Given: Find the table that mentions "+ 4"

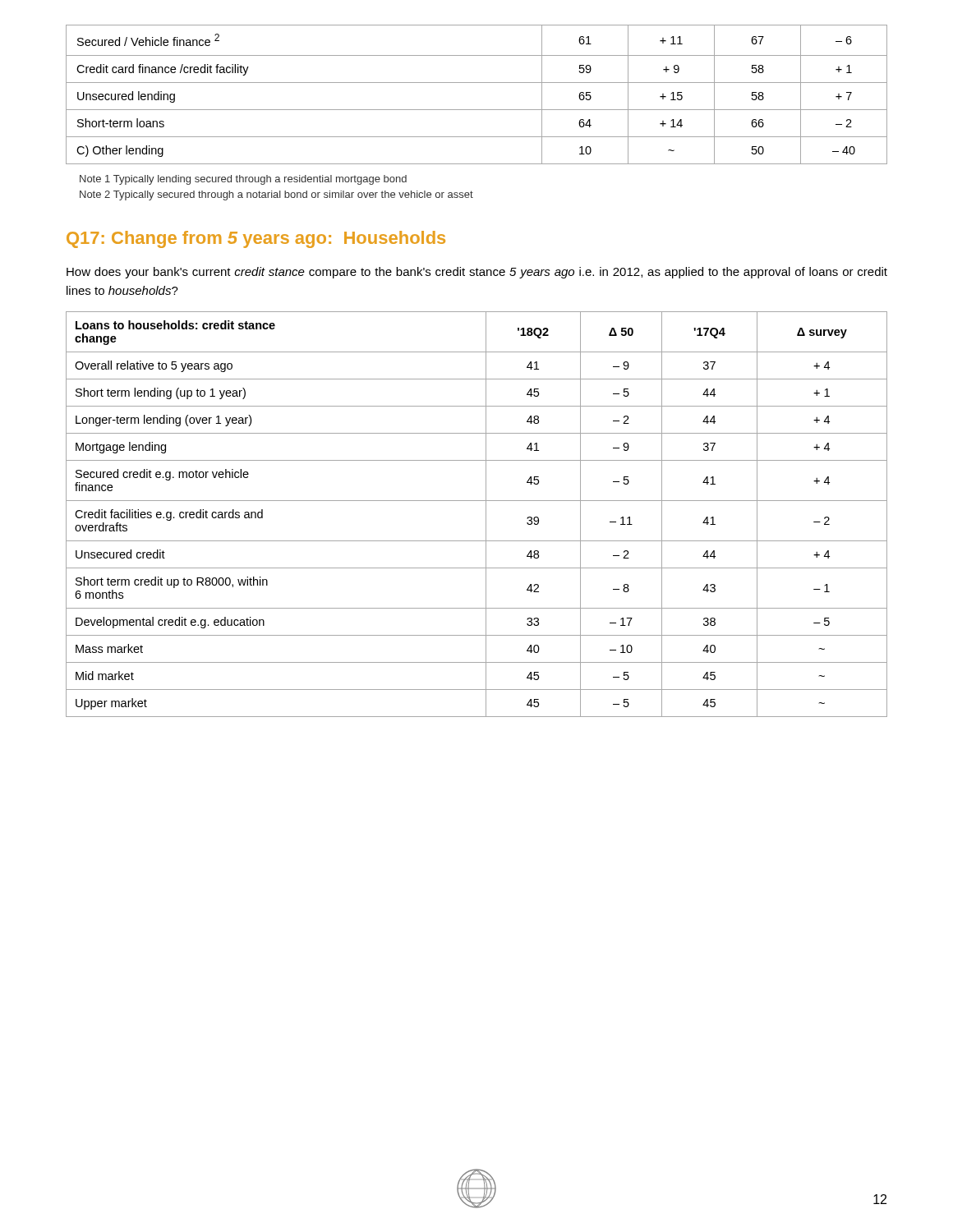Looking at the screenshot, I should pyautogui.click(x=476, y=514).
